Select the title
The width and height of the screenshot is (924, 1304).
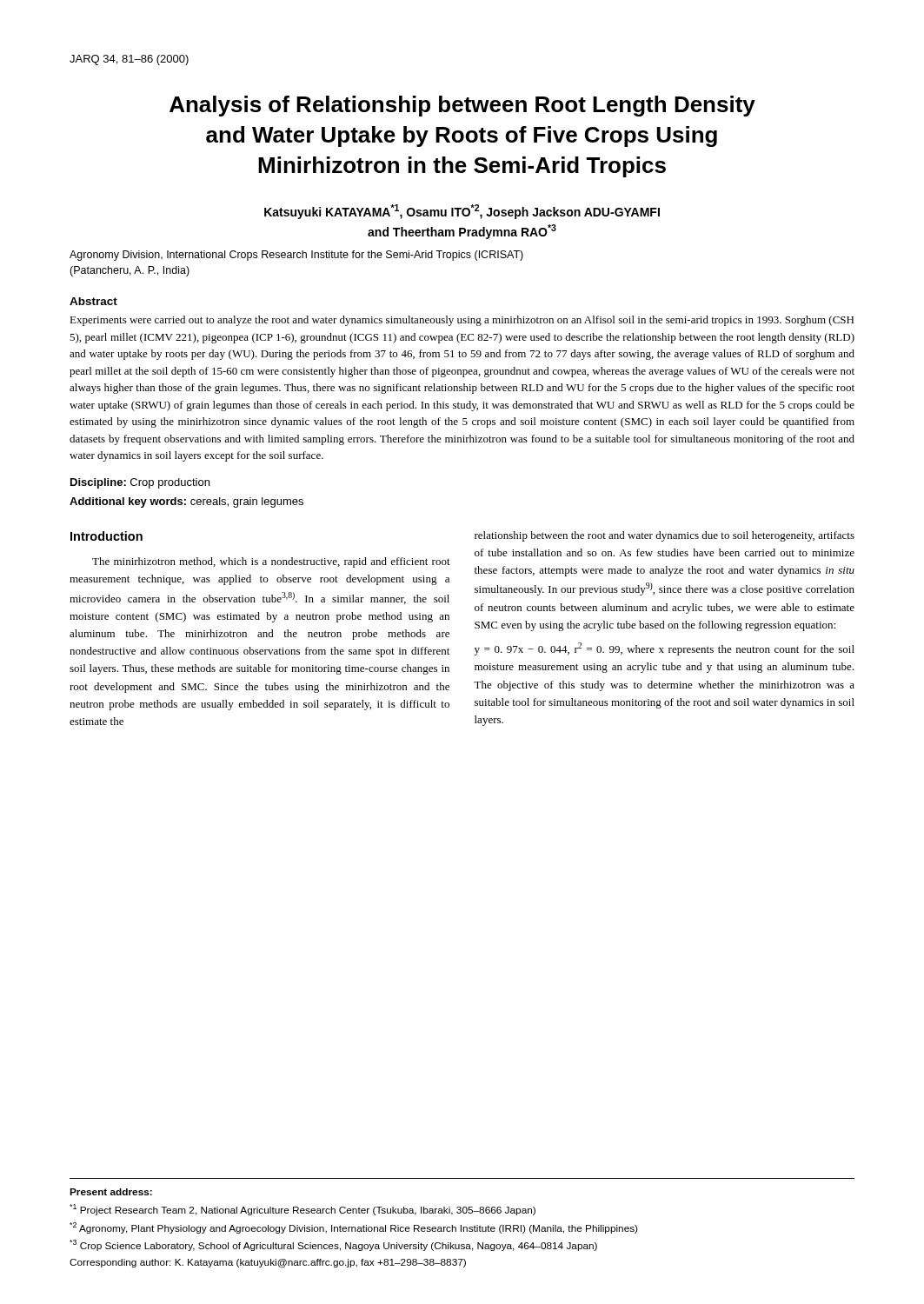(462, 135)
